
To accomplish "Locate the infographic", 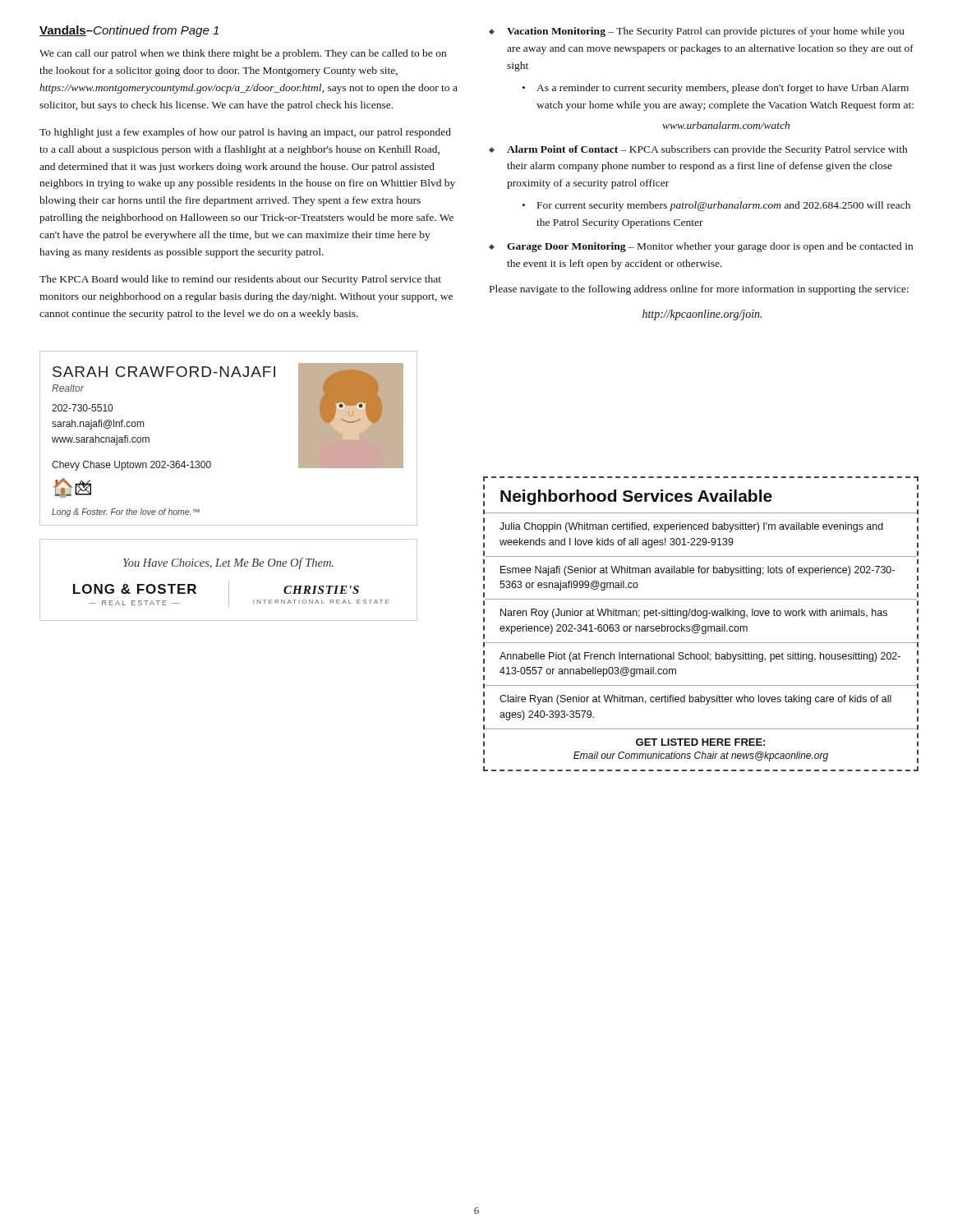I will tap(701, 624).
